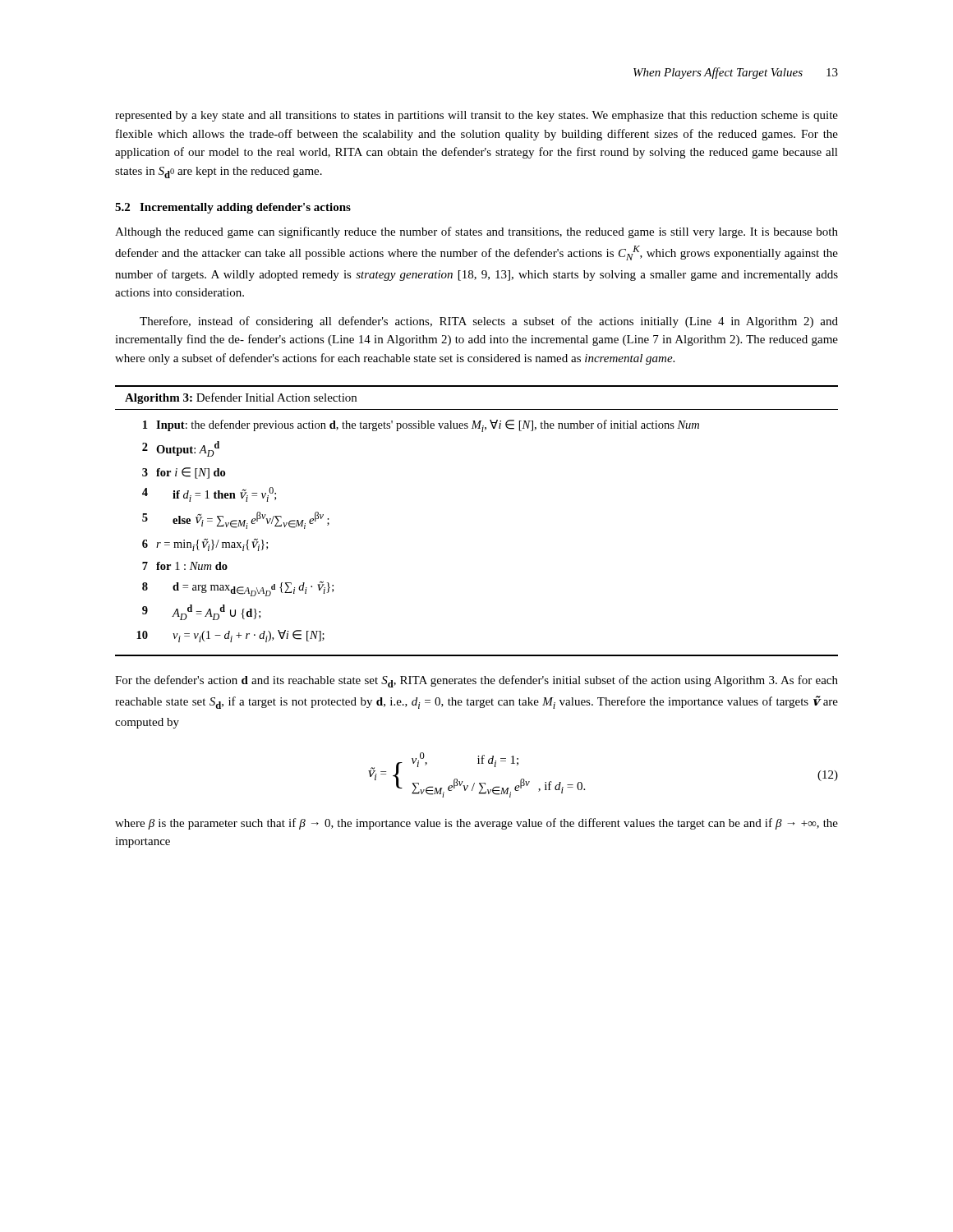Locate the text block that says "For the defender's action d and its reachable"
Viewport: 953px width, 1232px height.
(x=476, y=701)
